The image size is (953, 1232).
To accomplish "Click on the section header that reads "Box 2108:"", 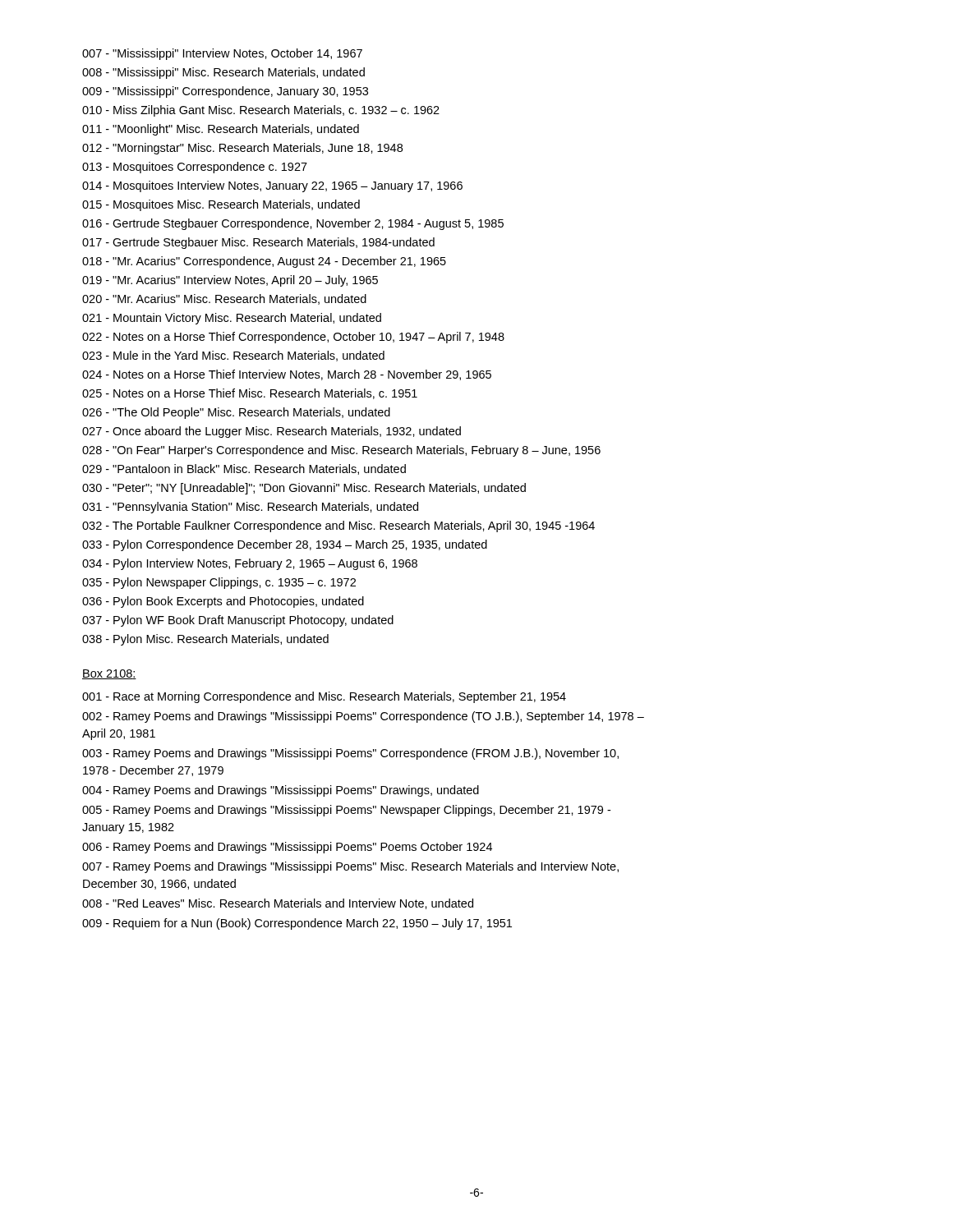I will pos(109,673).
